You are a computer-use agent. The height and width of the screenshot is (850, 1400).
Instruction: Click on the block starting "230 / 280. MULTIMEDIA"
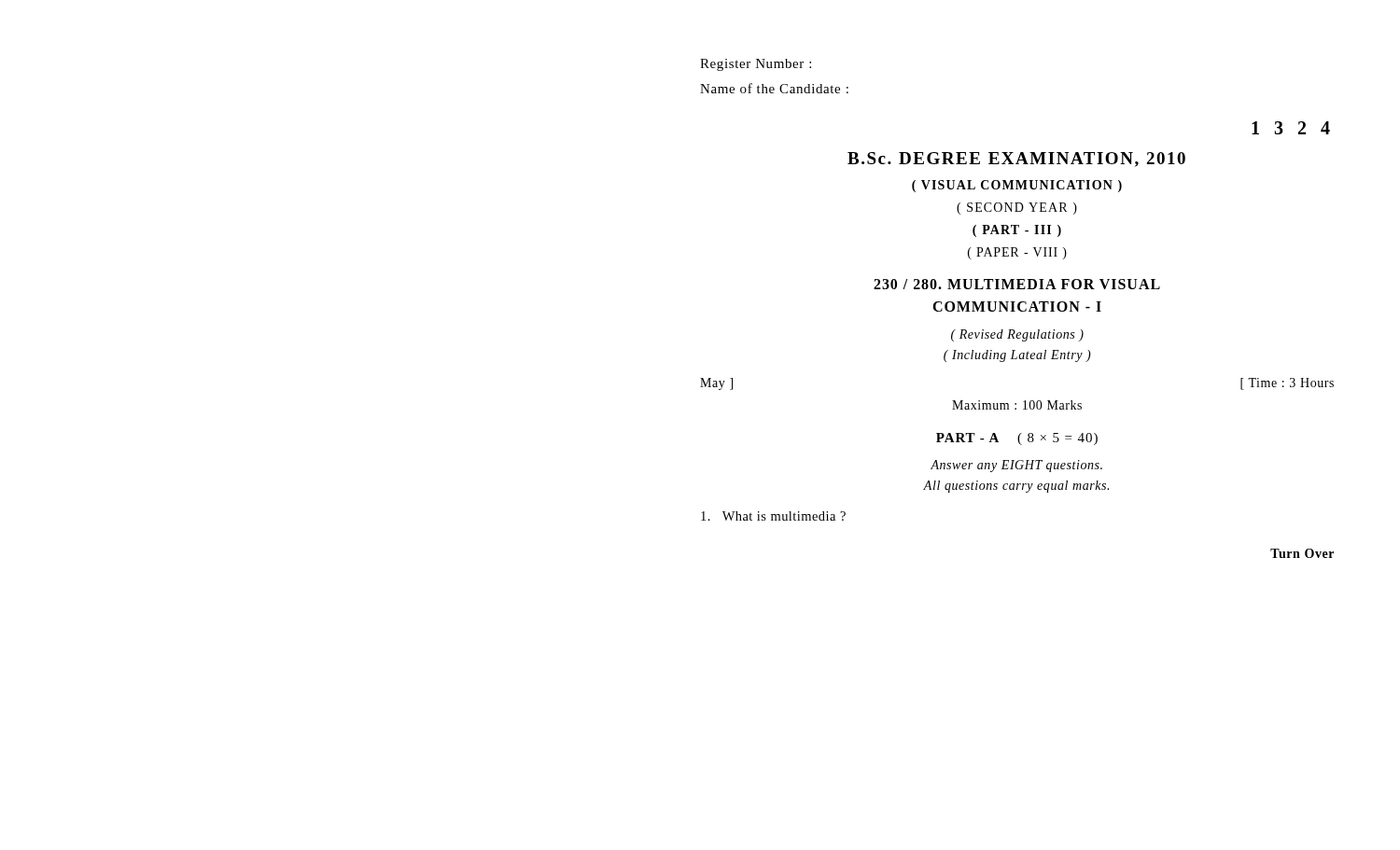pyautogui.click(x=1017, y=295)
